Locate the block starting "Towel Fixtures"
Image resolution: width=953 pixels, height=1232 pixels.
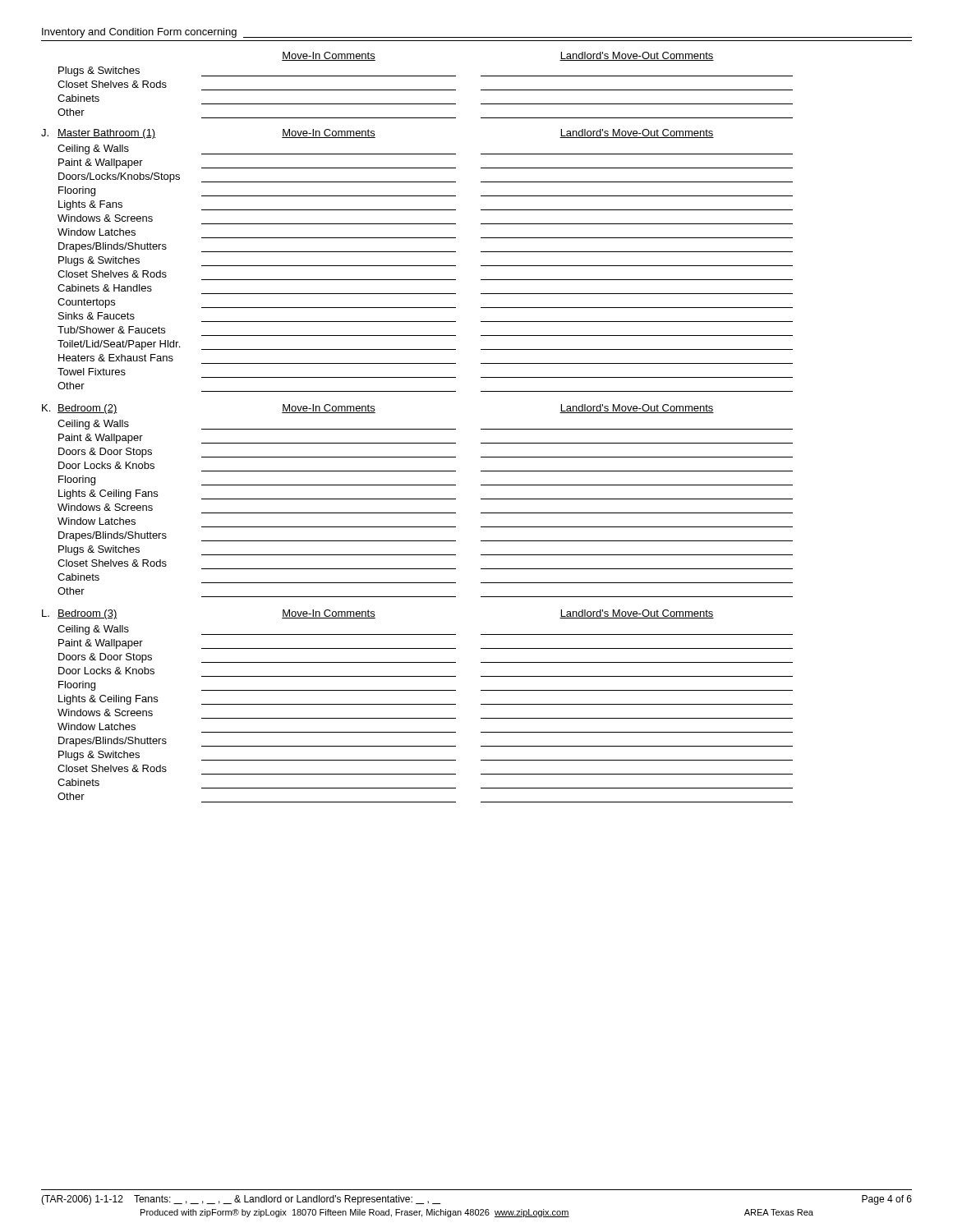point(417,372)
